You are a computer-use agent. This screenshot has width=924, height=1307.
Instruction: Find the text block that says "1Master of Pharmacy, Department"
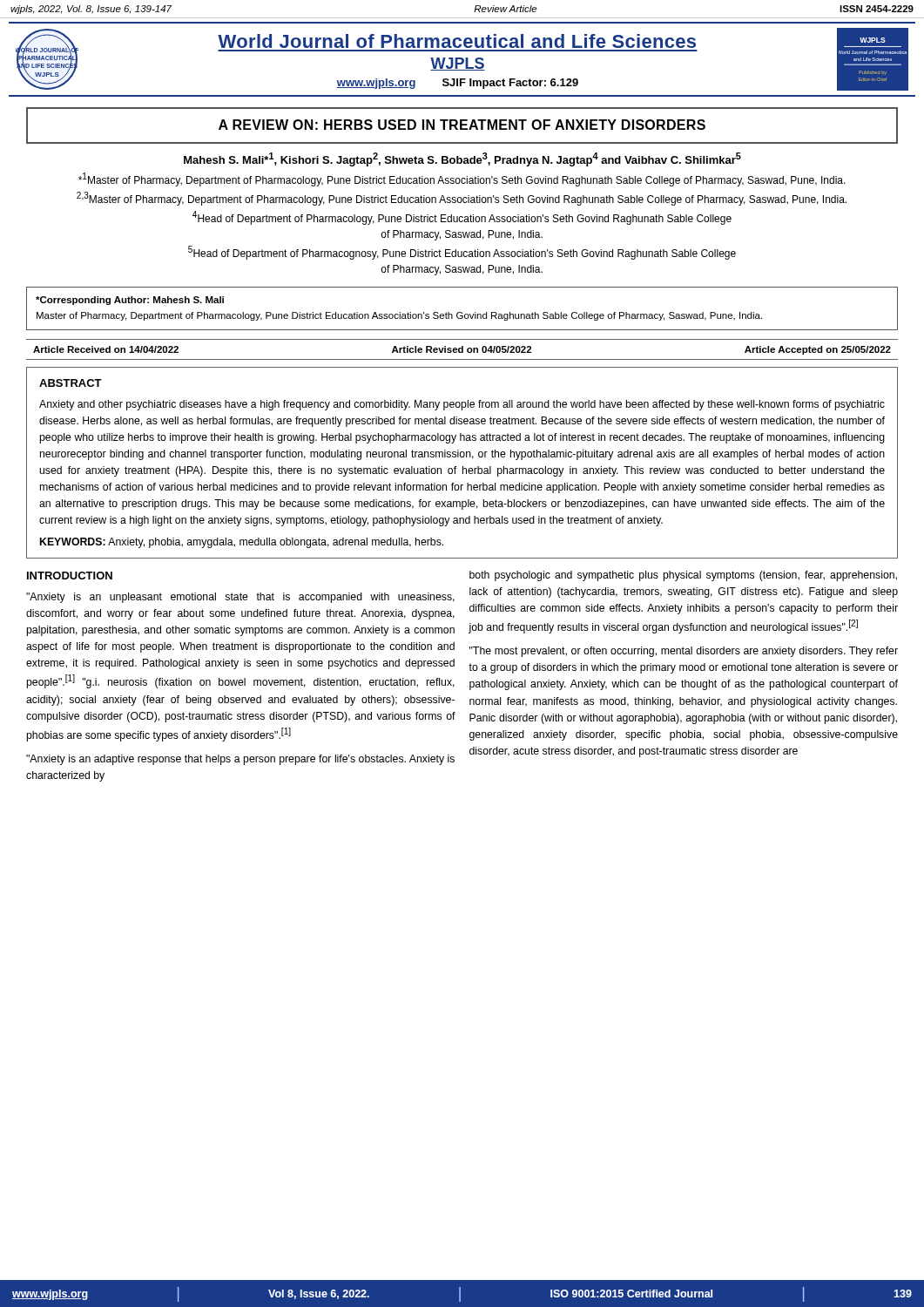point(462,224)
